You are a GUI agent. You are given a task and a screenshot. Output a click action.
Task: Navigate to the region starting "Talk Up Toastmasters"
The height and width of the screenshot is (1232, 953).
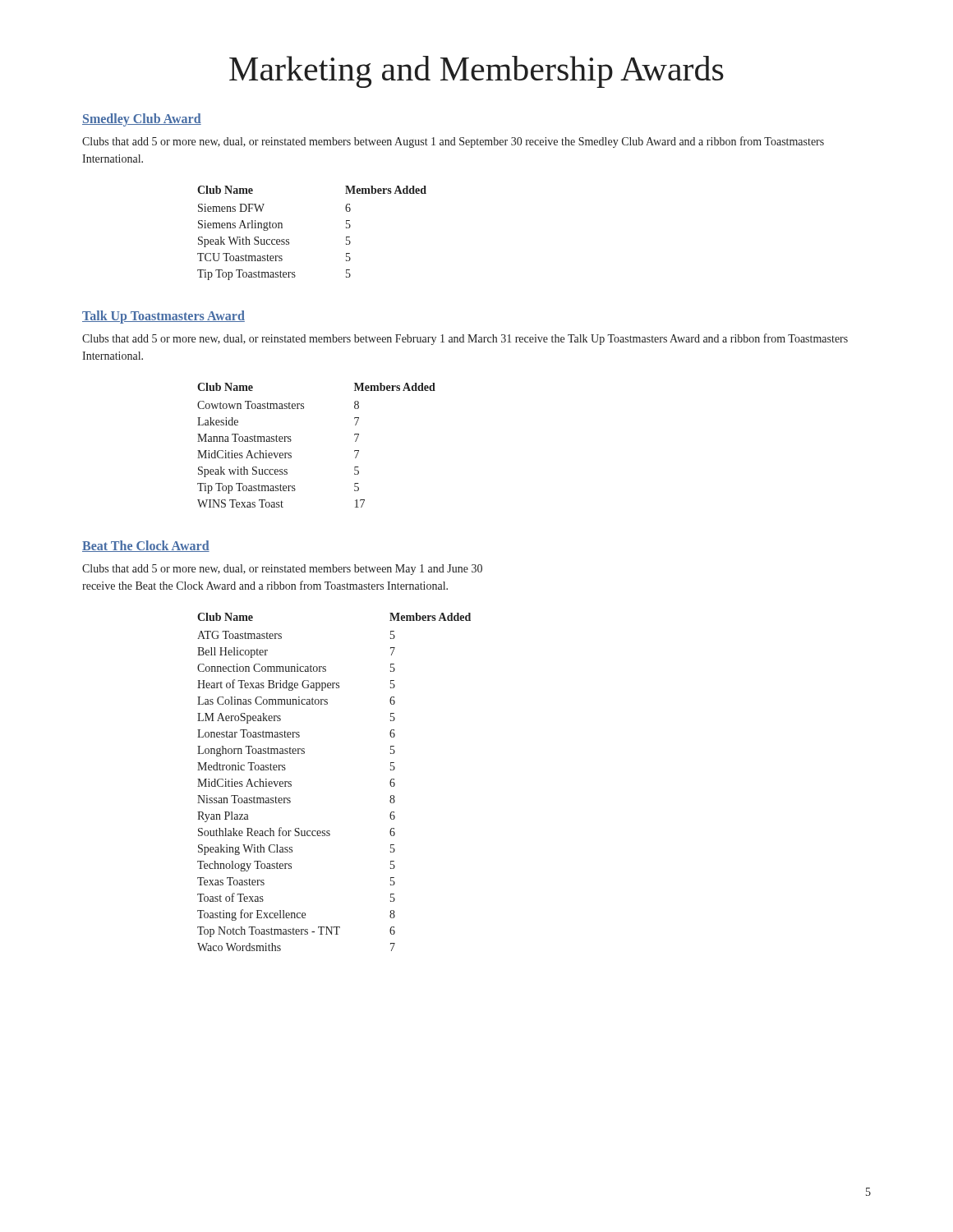(x=163, y=316)
